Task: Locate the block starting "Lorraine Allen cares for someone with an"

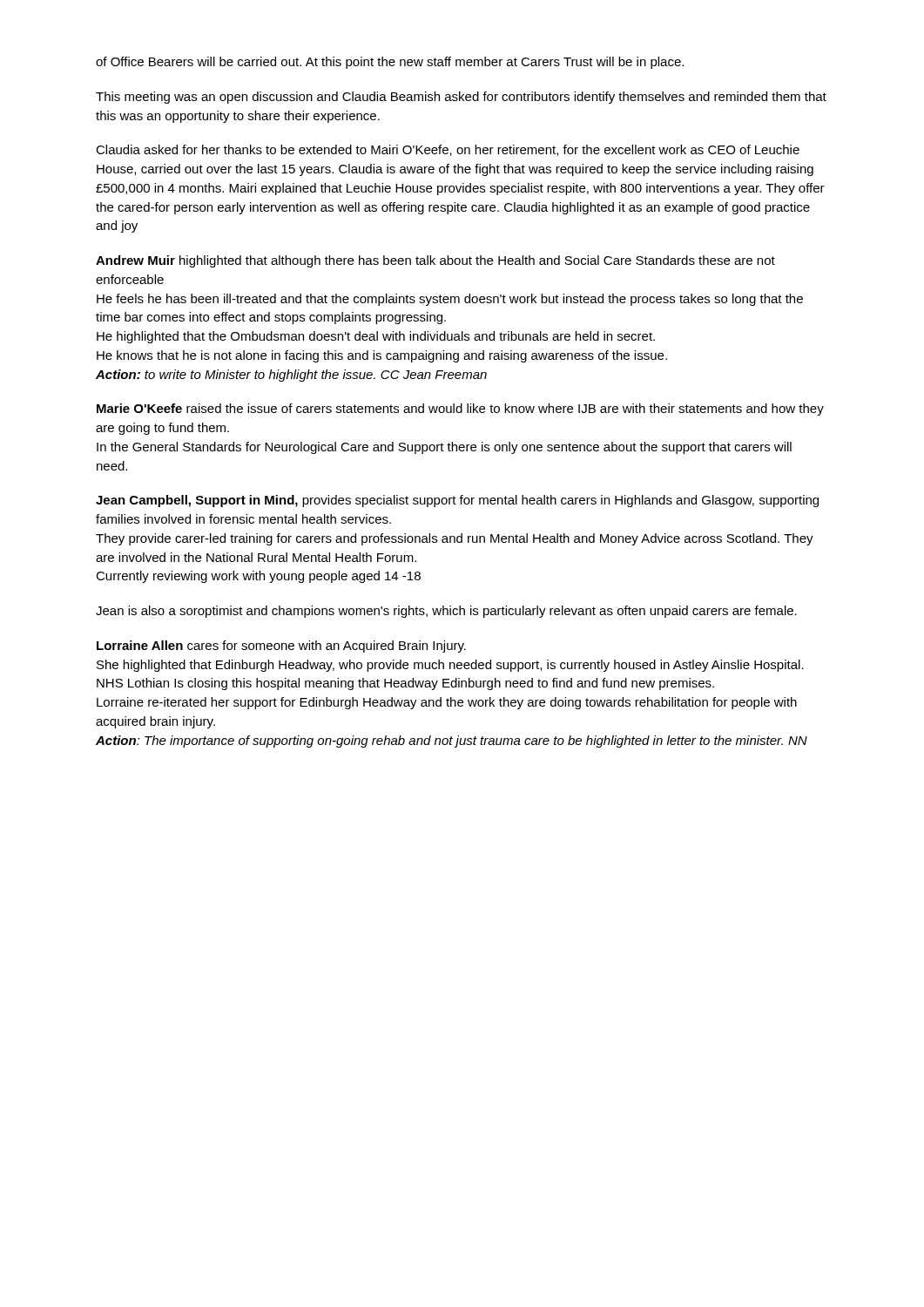Action: [x=451, y=692]
